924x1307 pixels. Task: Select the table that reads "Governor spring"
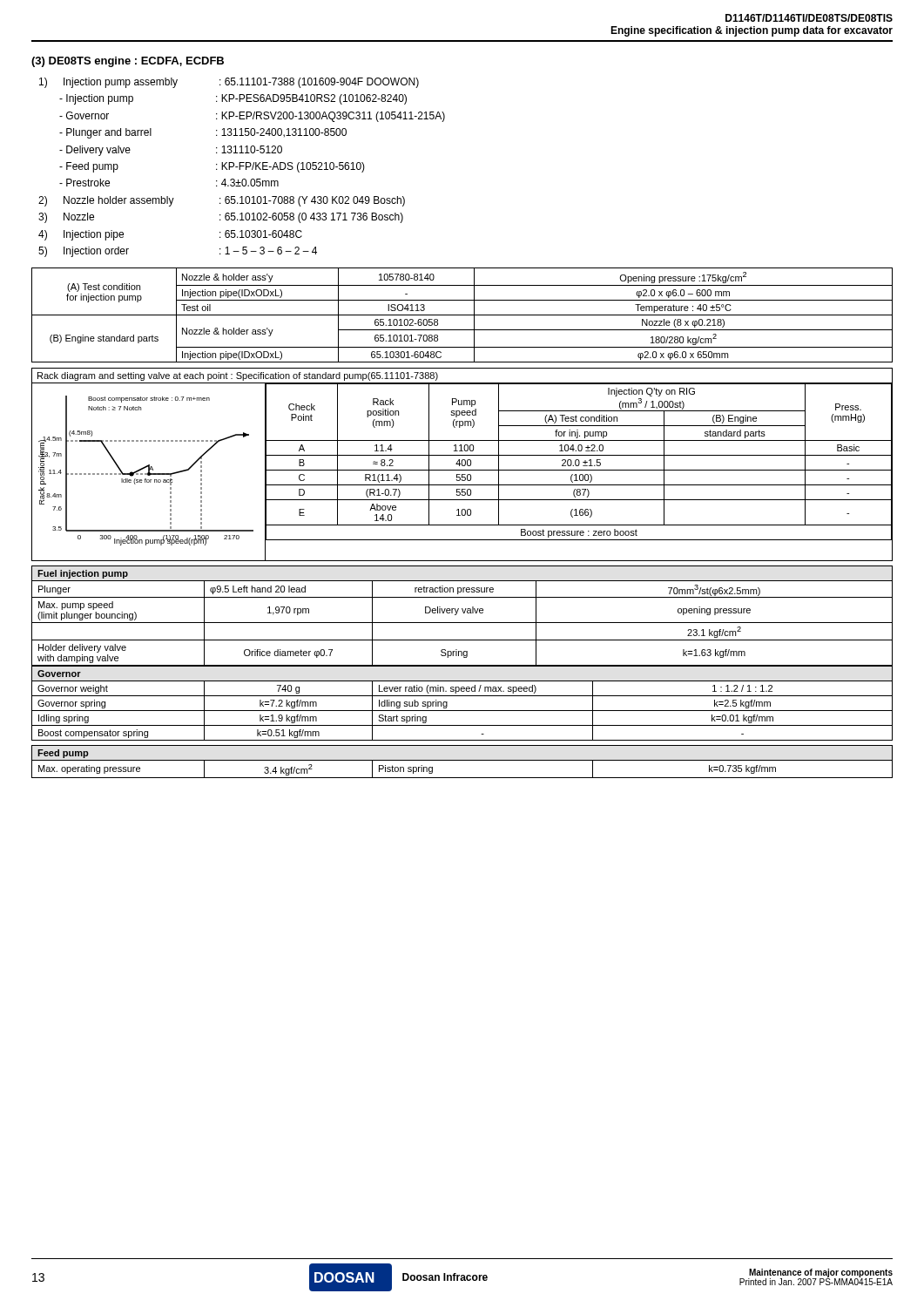click(x=462, y=710)
